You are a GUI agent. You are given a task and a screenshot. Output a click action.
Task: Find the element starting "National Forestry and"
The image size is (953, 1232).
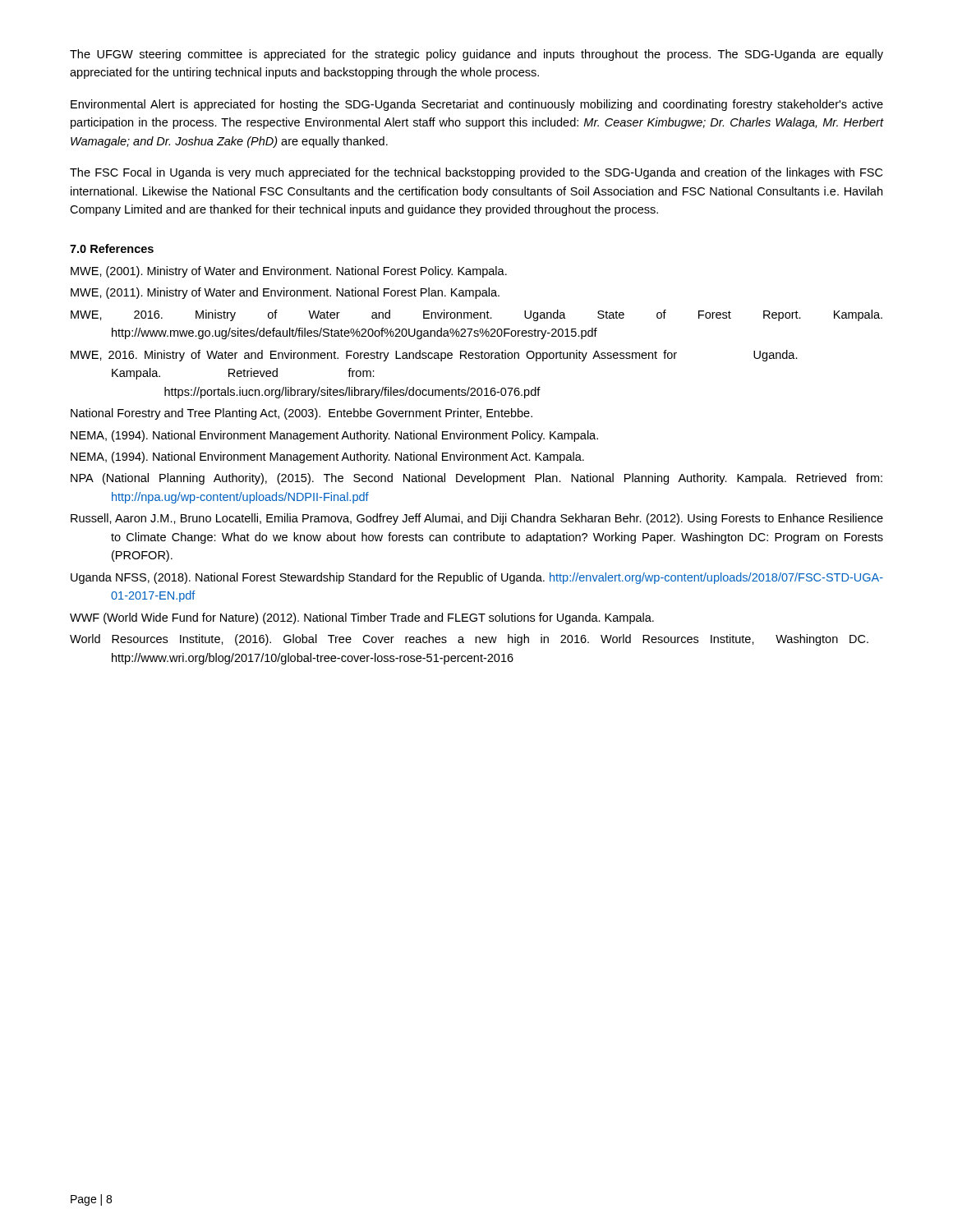pyautogui.click(x=302, y=413)
